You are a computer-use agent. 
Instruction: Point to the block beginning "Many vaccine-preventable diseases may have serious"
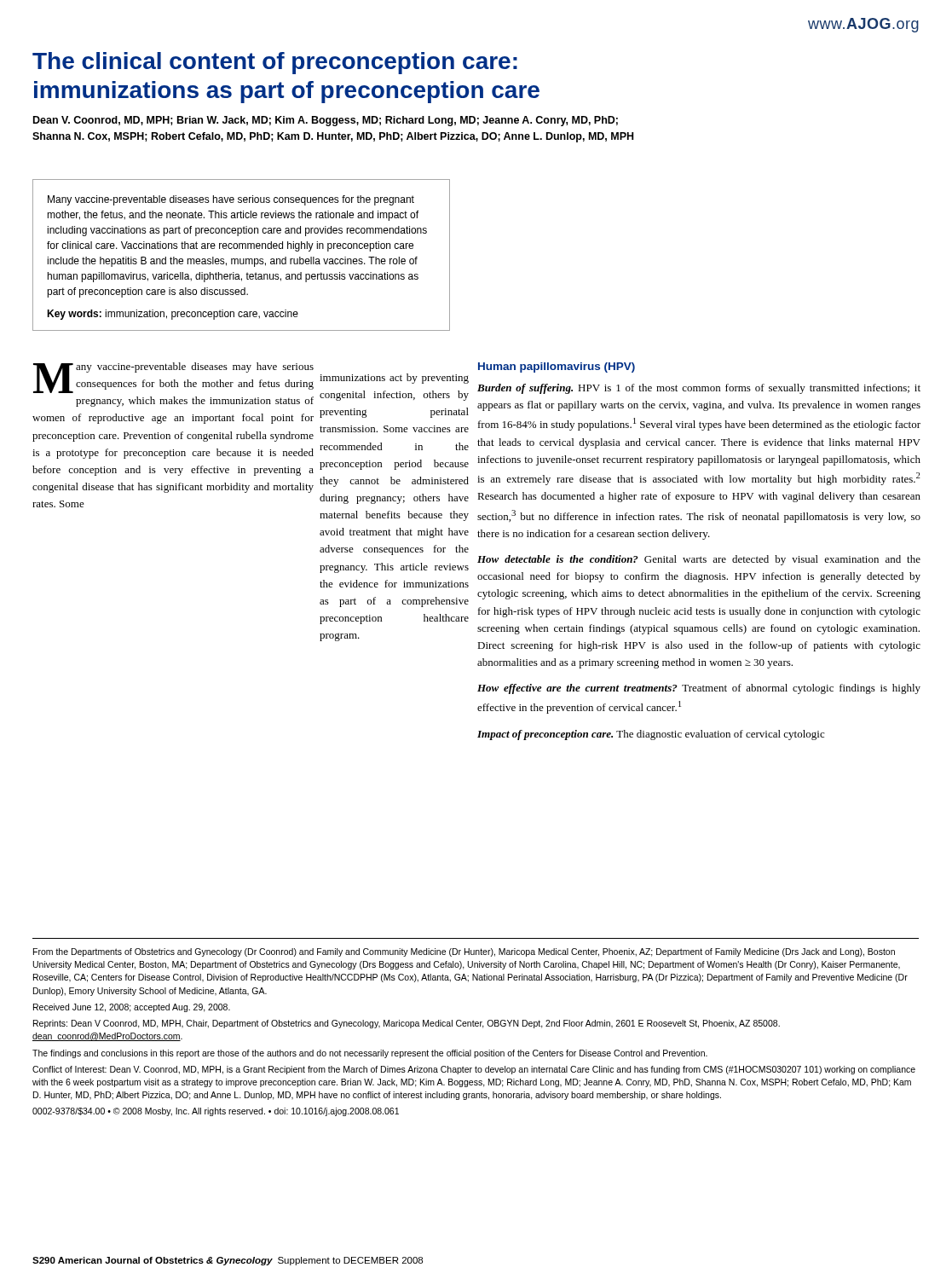(x=173, y=435)
